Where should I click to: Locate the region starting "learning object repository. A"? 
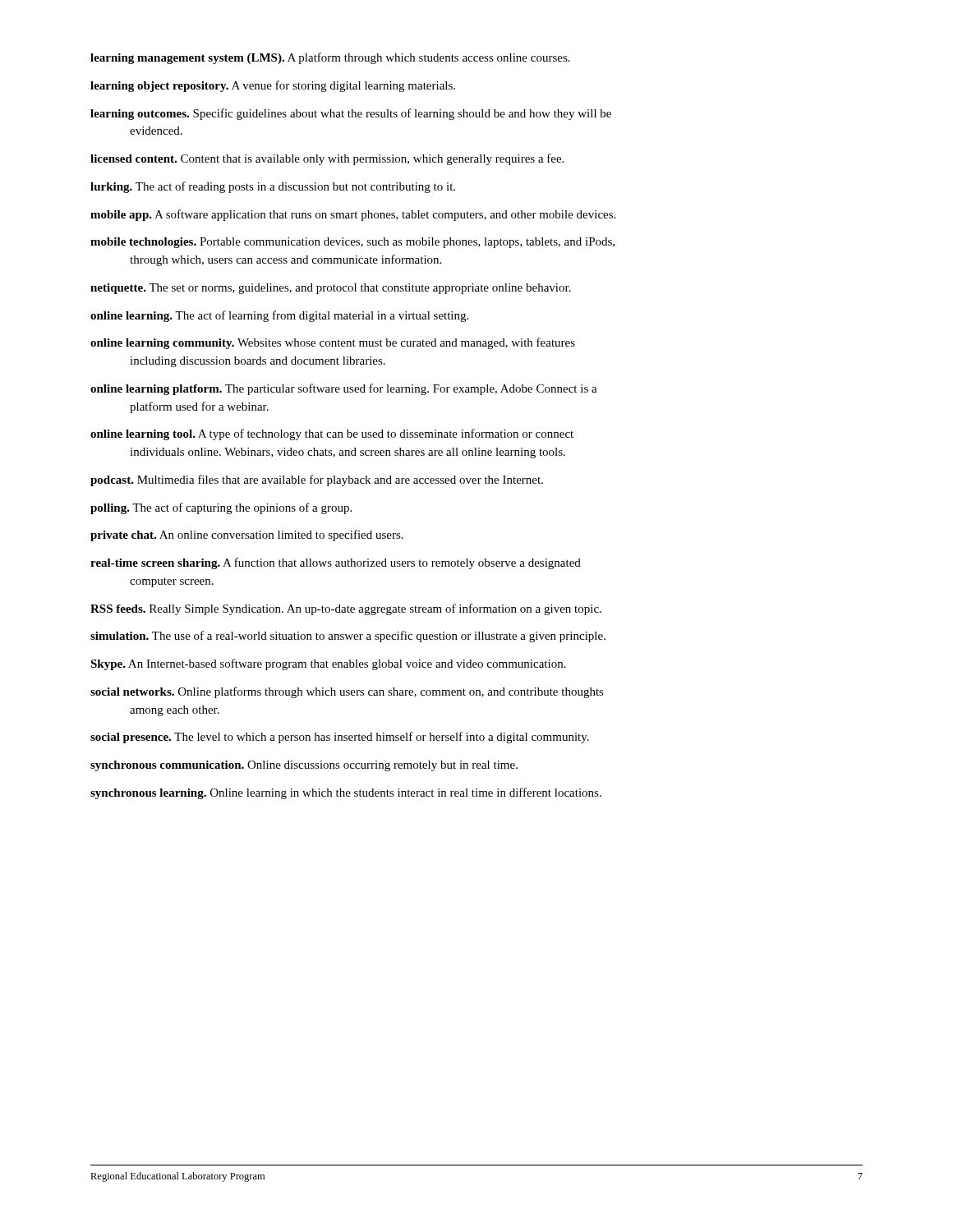tap(273, 85)
